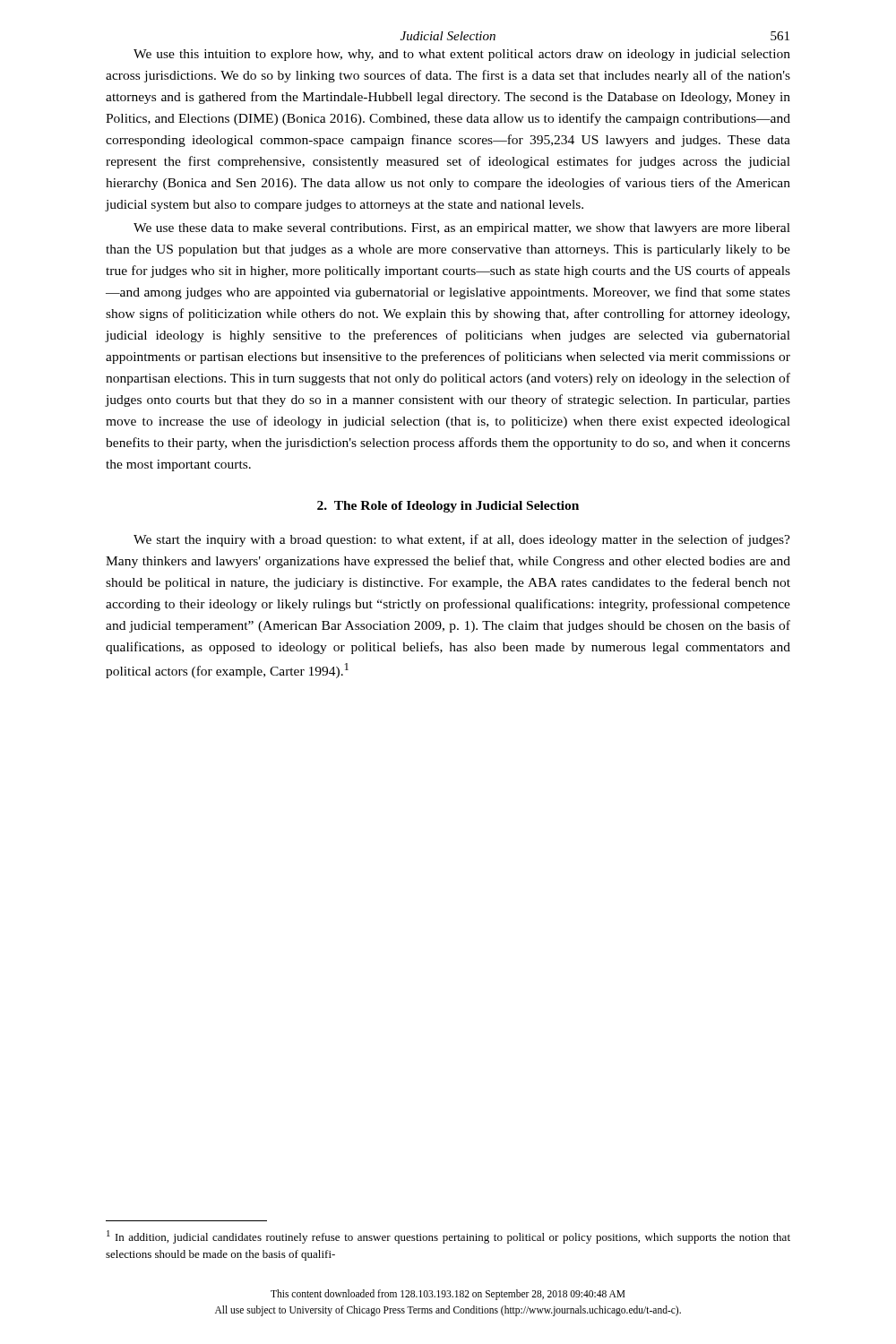The image size is (896, 1344).
Task: Locate the region starting "We use these data to"
Action: pos(448,346)
